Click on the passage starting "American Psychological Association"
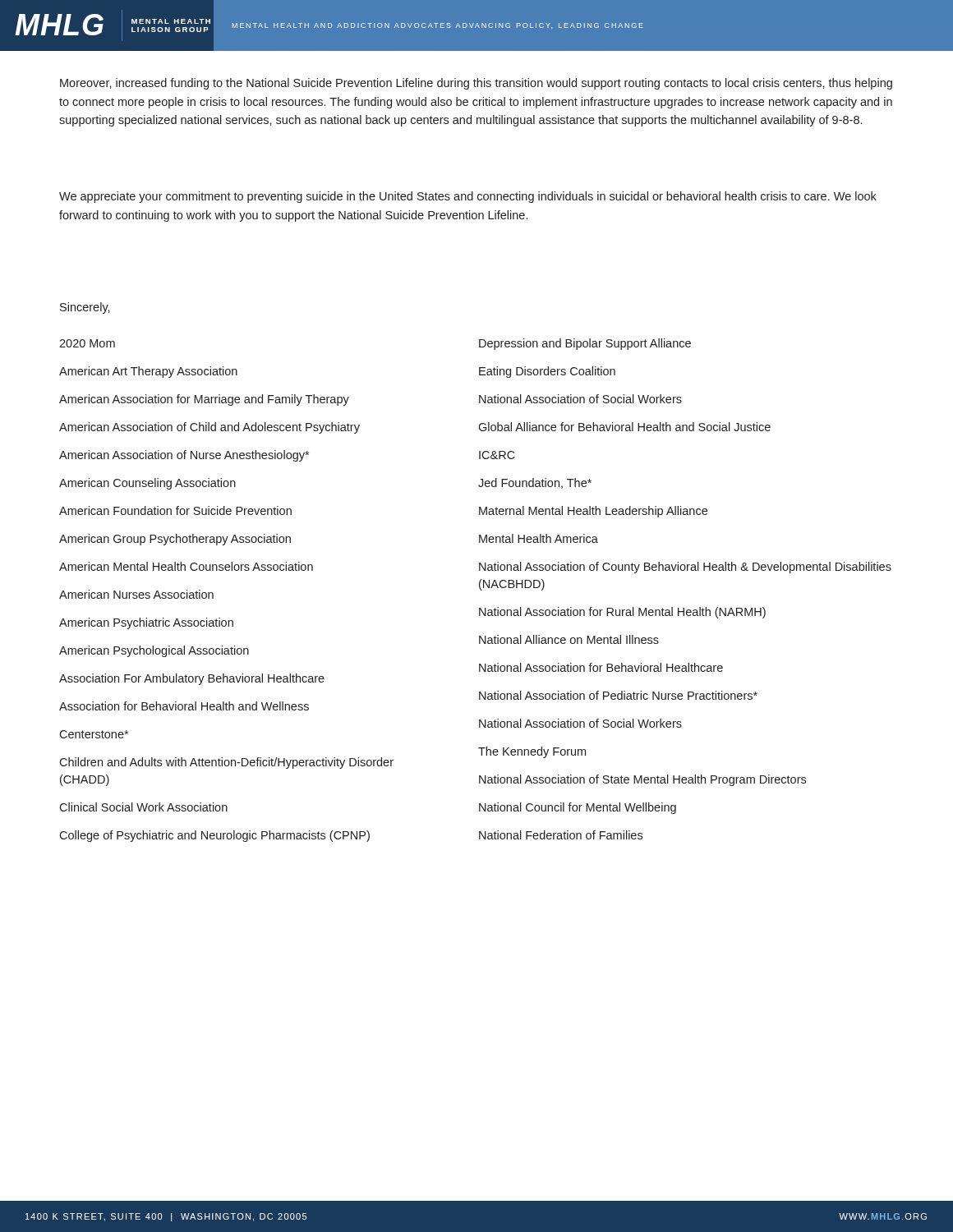 154,651
